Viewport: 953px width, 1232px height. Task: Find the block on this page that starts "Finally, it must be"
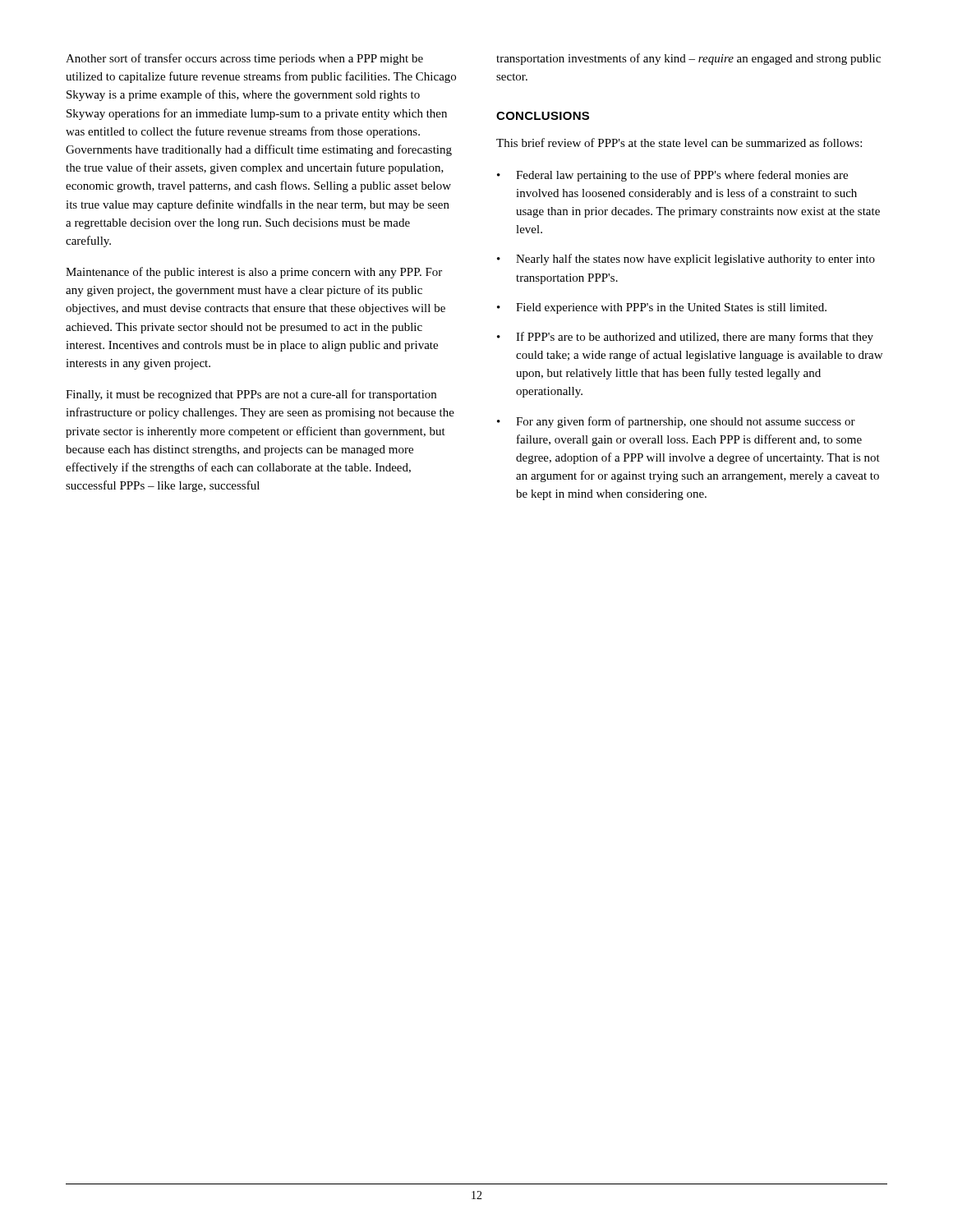pos(260,440)
